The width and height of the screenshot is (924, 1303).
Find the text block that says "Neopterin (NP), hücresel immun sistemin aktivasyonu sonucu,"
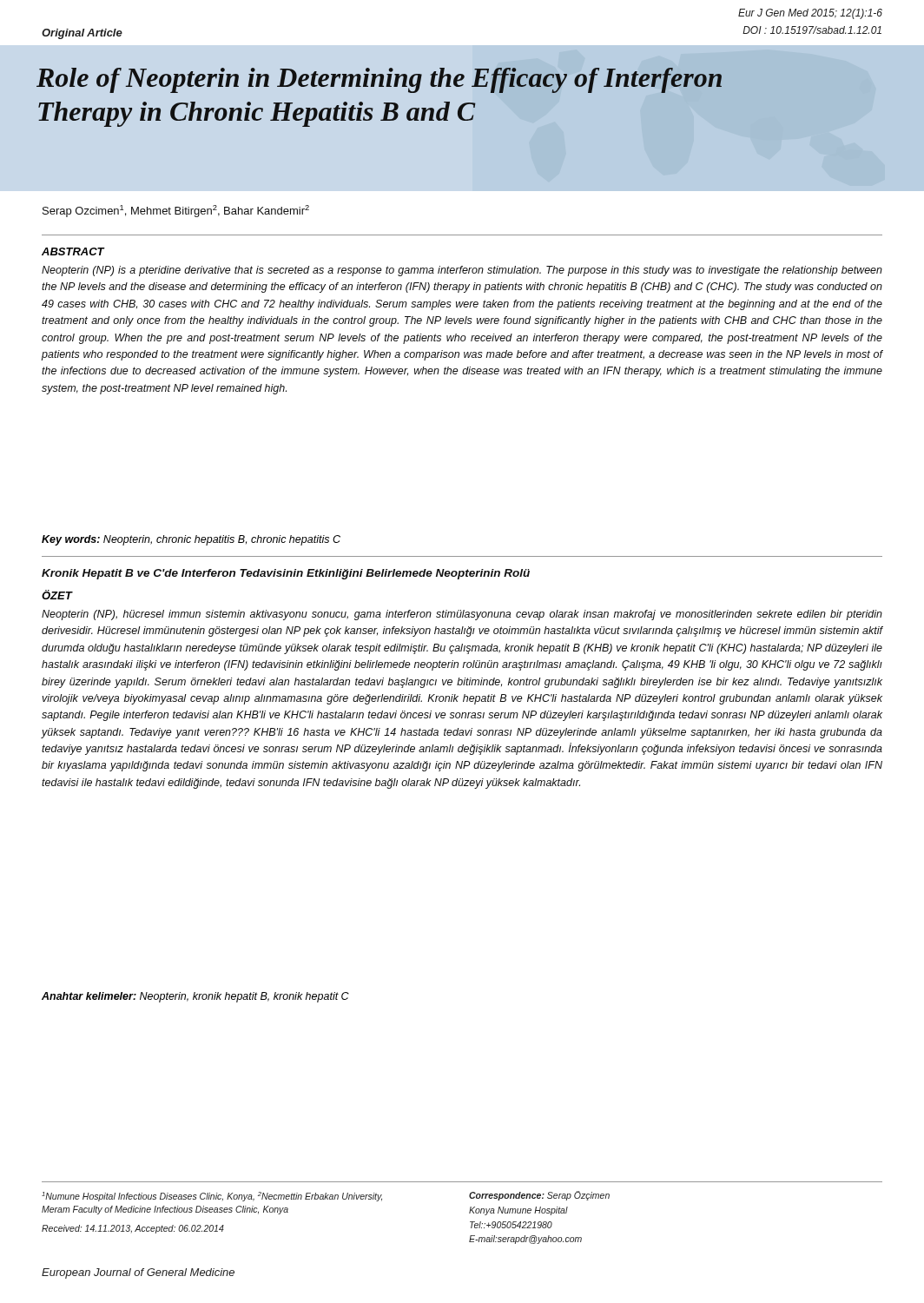tap(462, 698)
